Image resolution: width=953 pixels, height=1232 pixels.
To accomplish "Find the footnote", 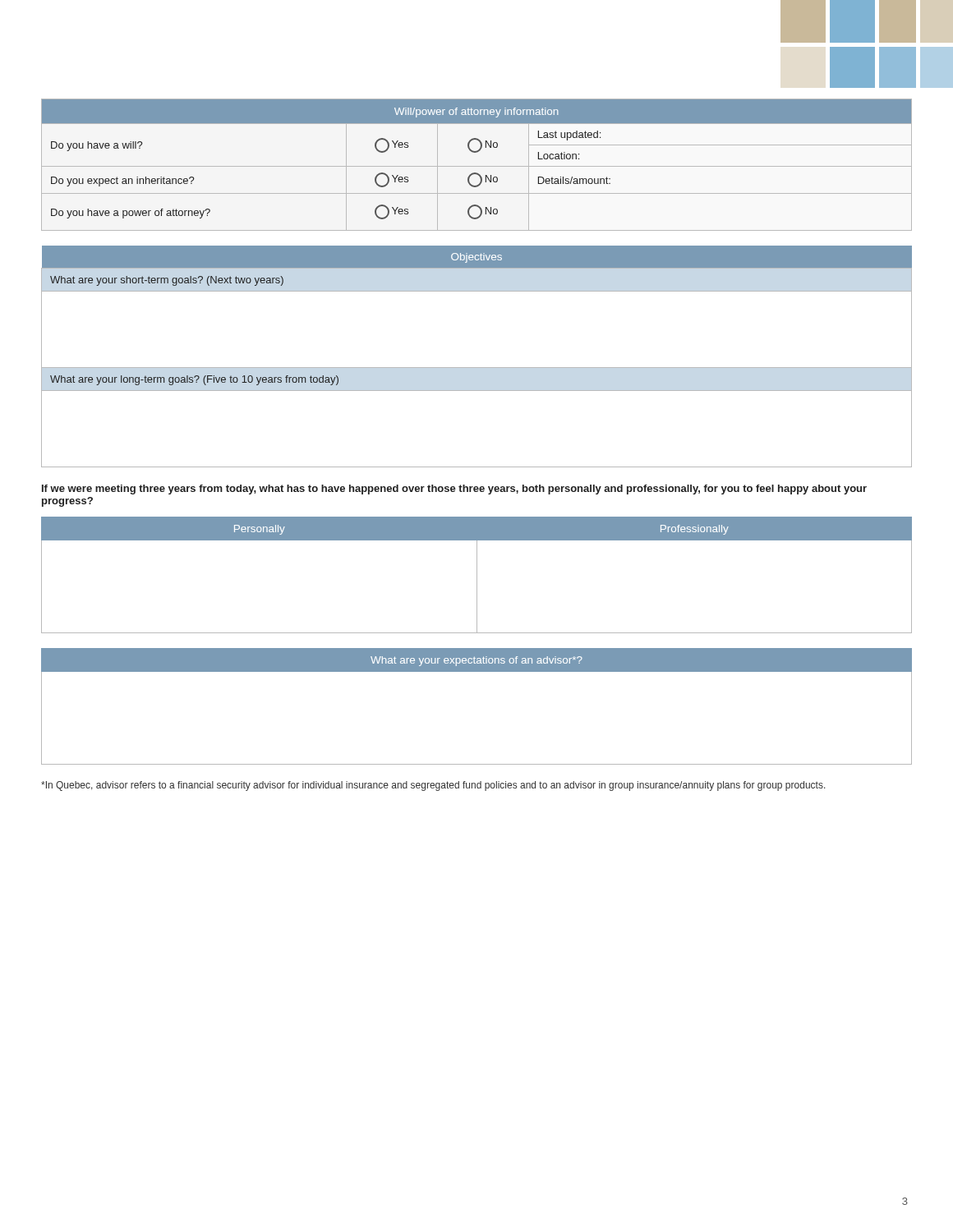I will pyautogui.click(x=433, y=785).
